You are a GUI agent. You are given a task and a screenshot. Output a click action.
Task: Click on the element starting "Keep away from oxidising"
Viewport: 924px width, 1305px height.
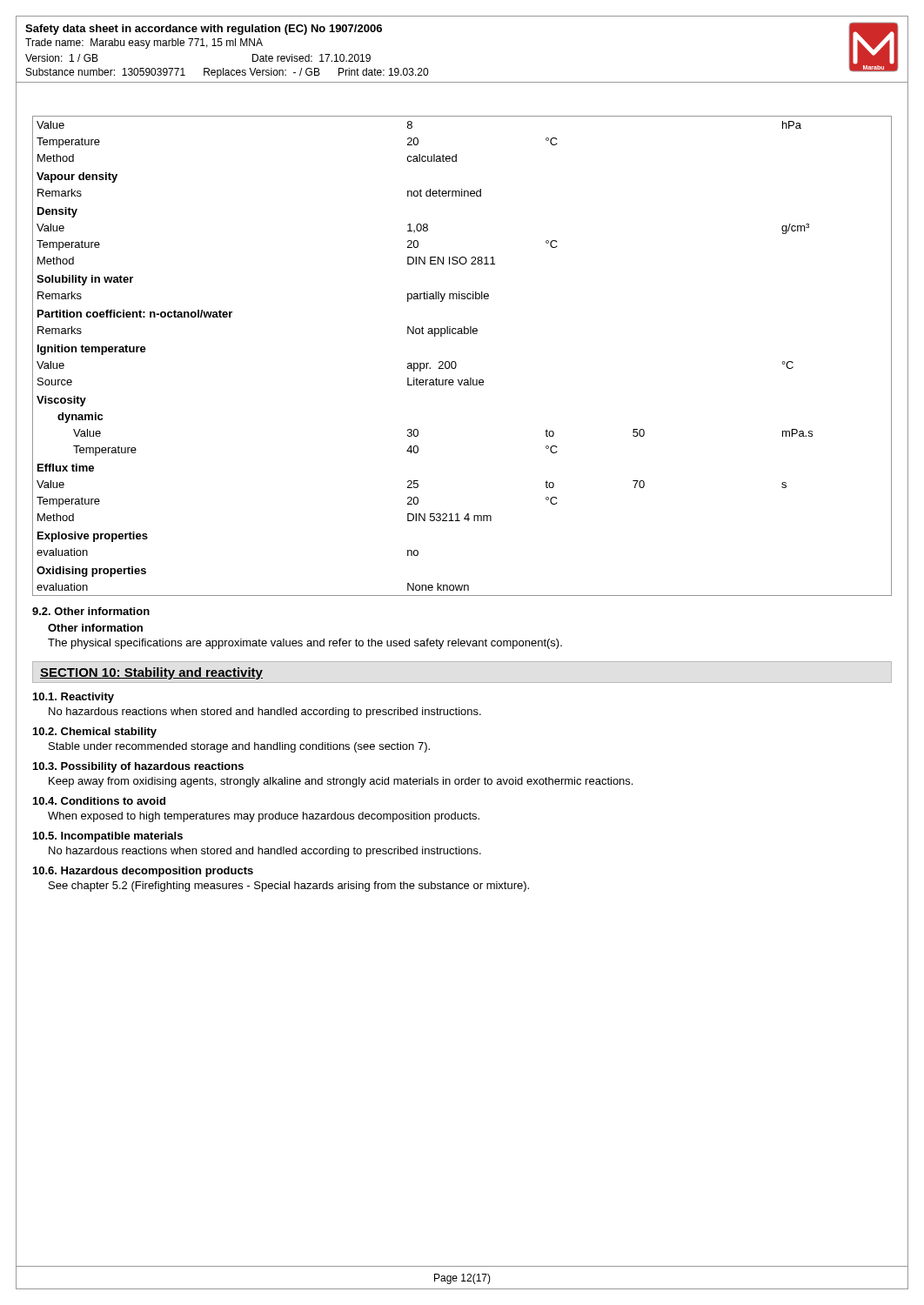[341, 781]
